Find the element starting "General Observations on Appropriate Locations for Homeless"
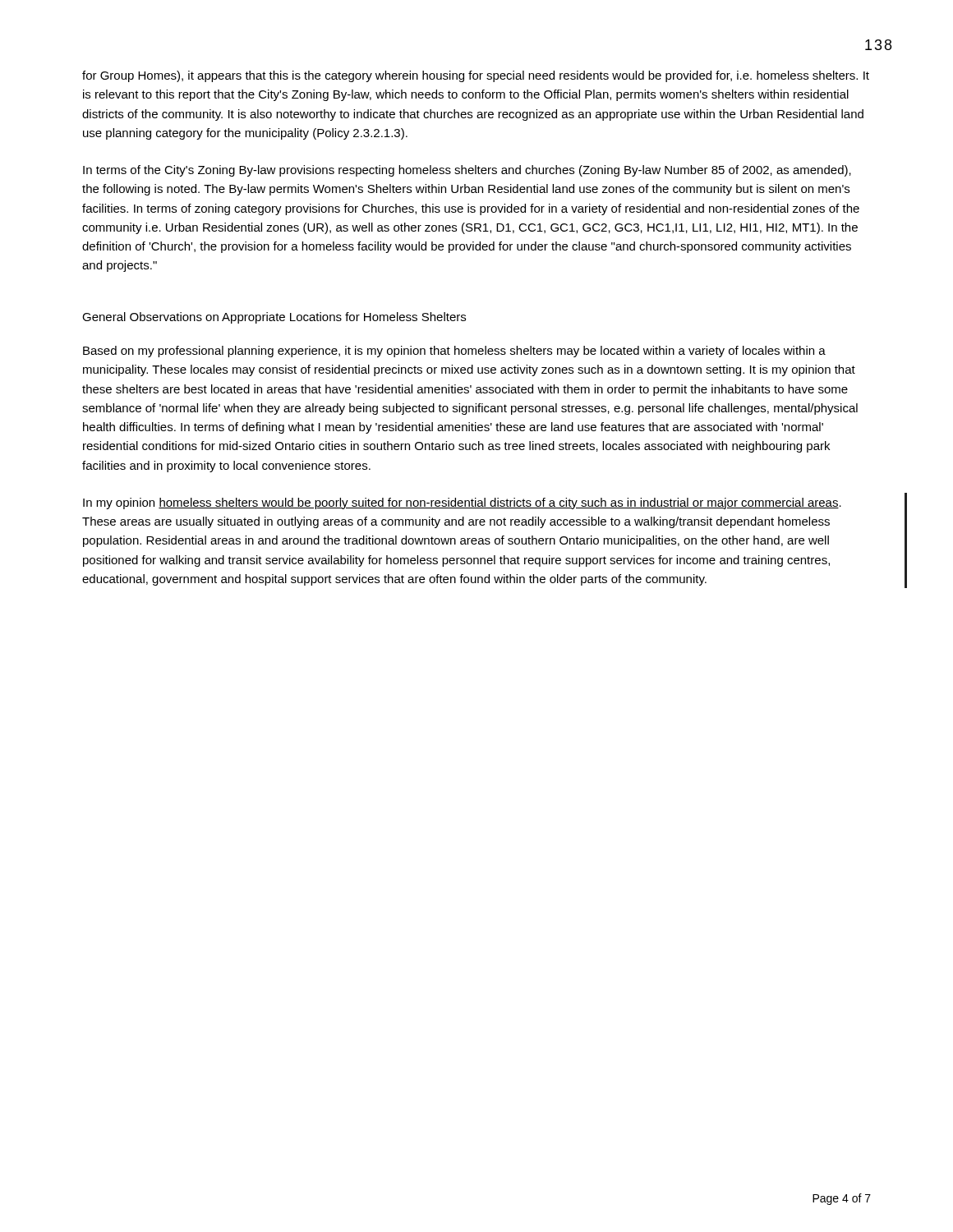Screen dimensions: 1232x953 pyautogui.click(x=274, y=316)
